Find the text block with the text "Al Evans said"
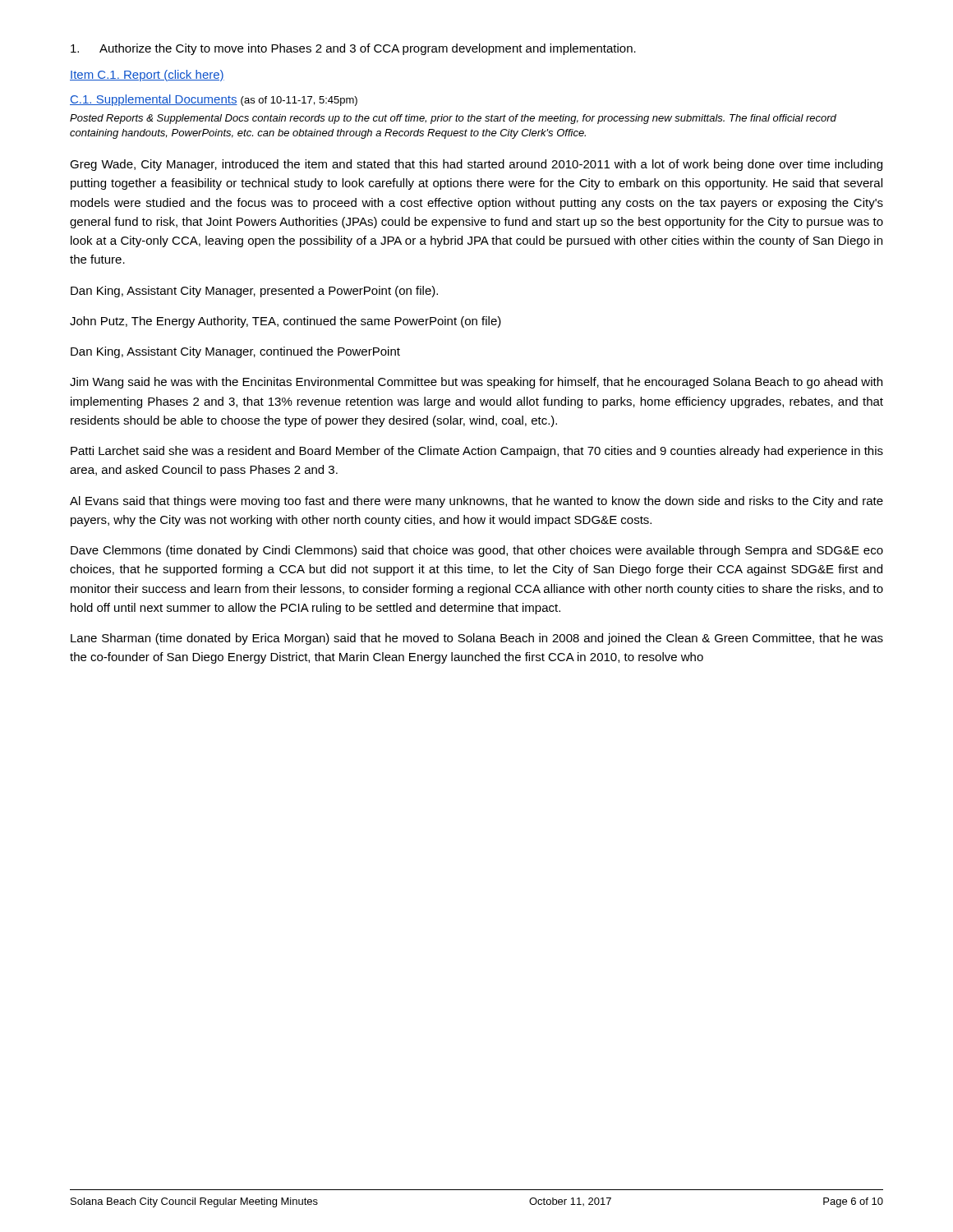The width and height of the screenshot is (953, 1232). (x=476, y=510)
